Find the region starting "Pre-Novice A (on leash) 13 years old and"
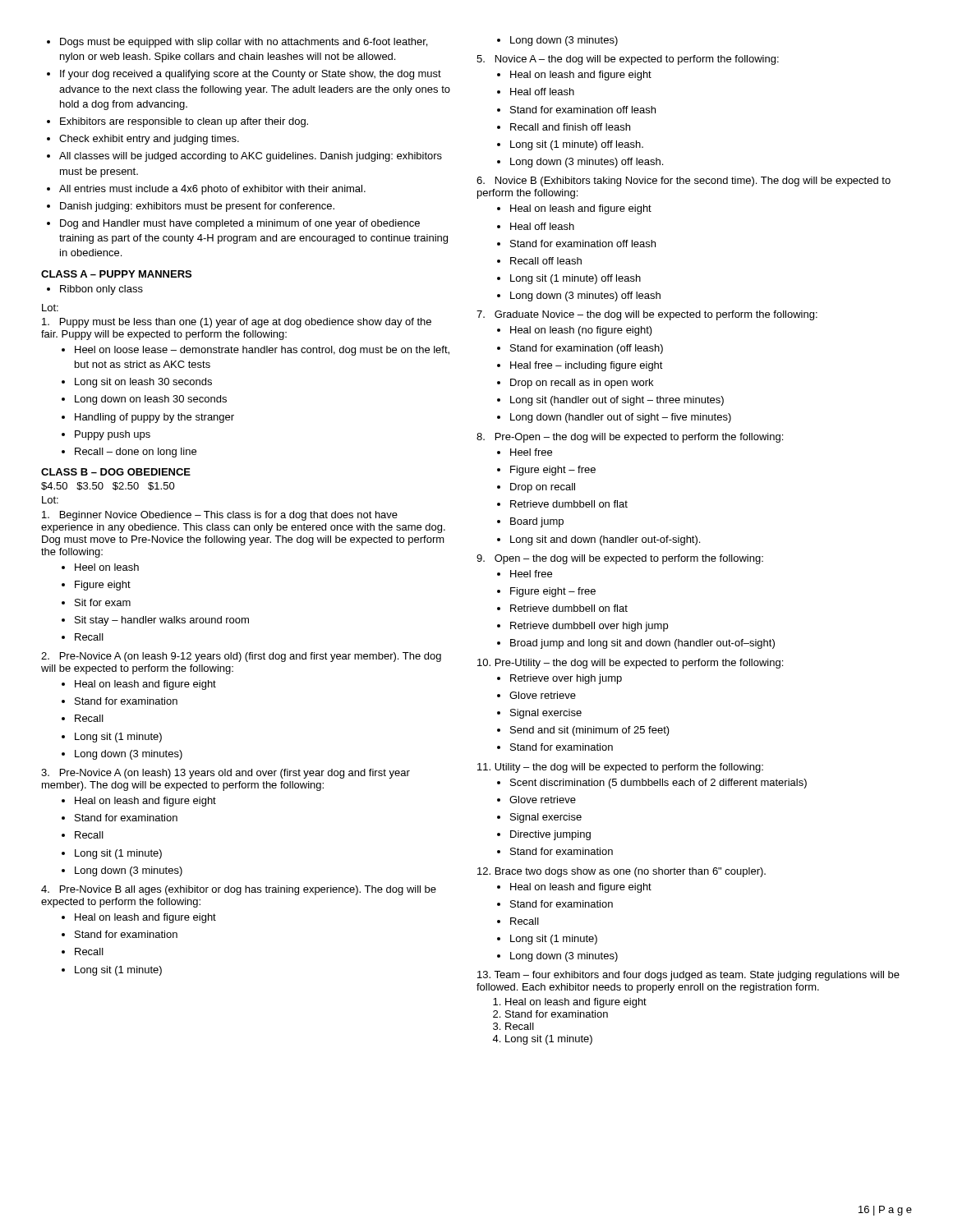 (x=225, y=779)
